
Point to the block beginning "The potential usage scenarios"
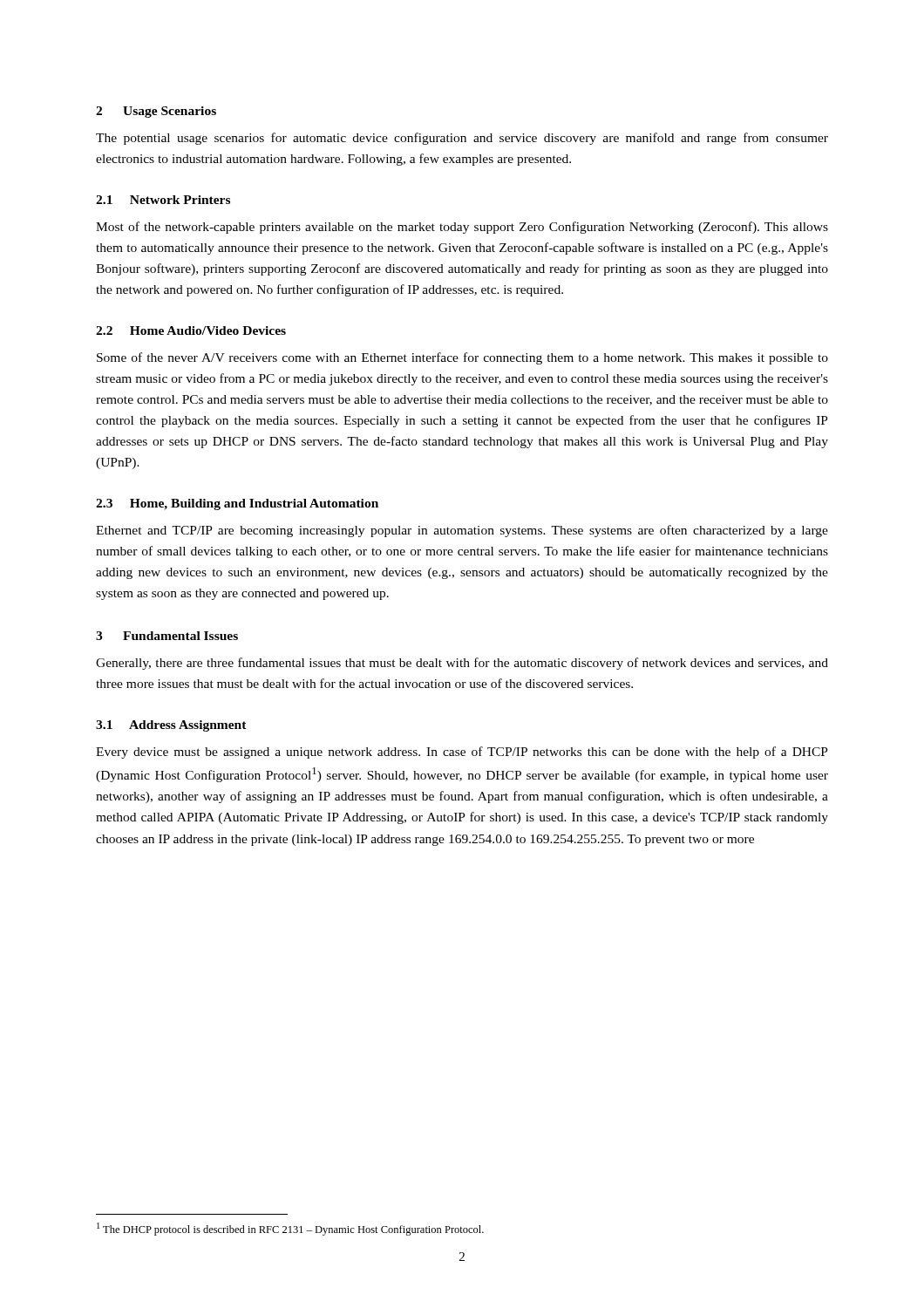tap(462, 148)
